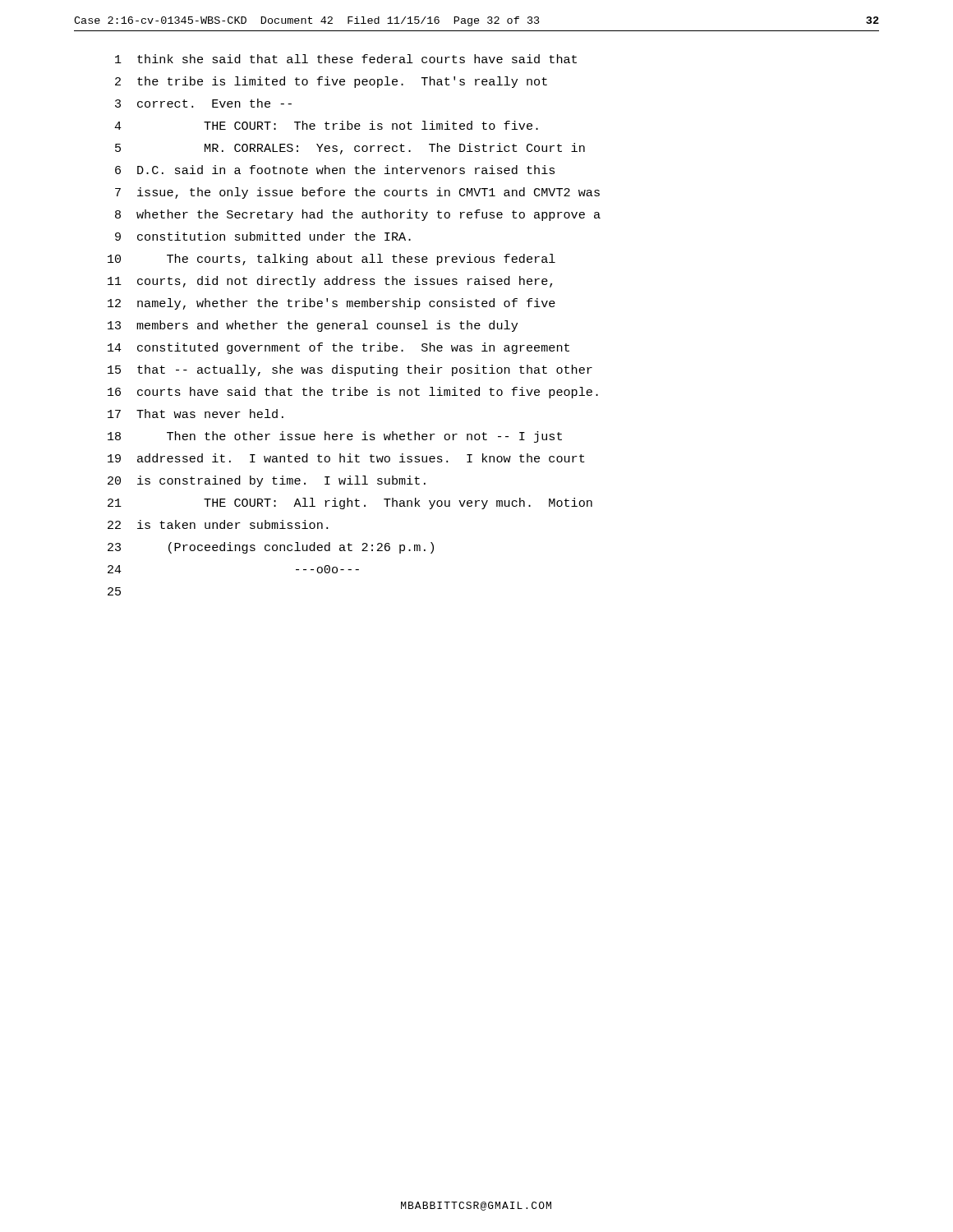Screen dimensions: 1232x953
Task: Locate the block of text that opens with "8 whether the"
Action: coord(476,216)
